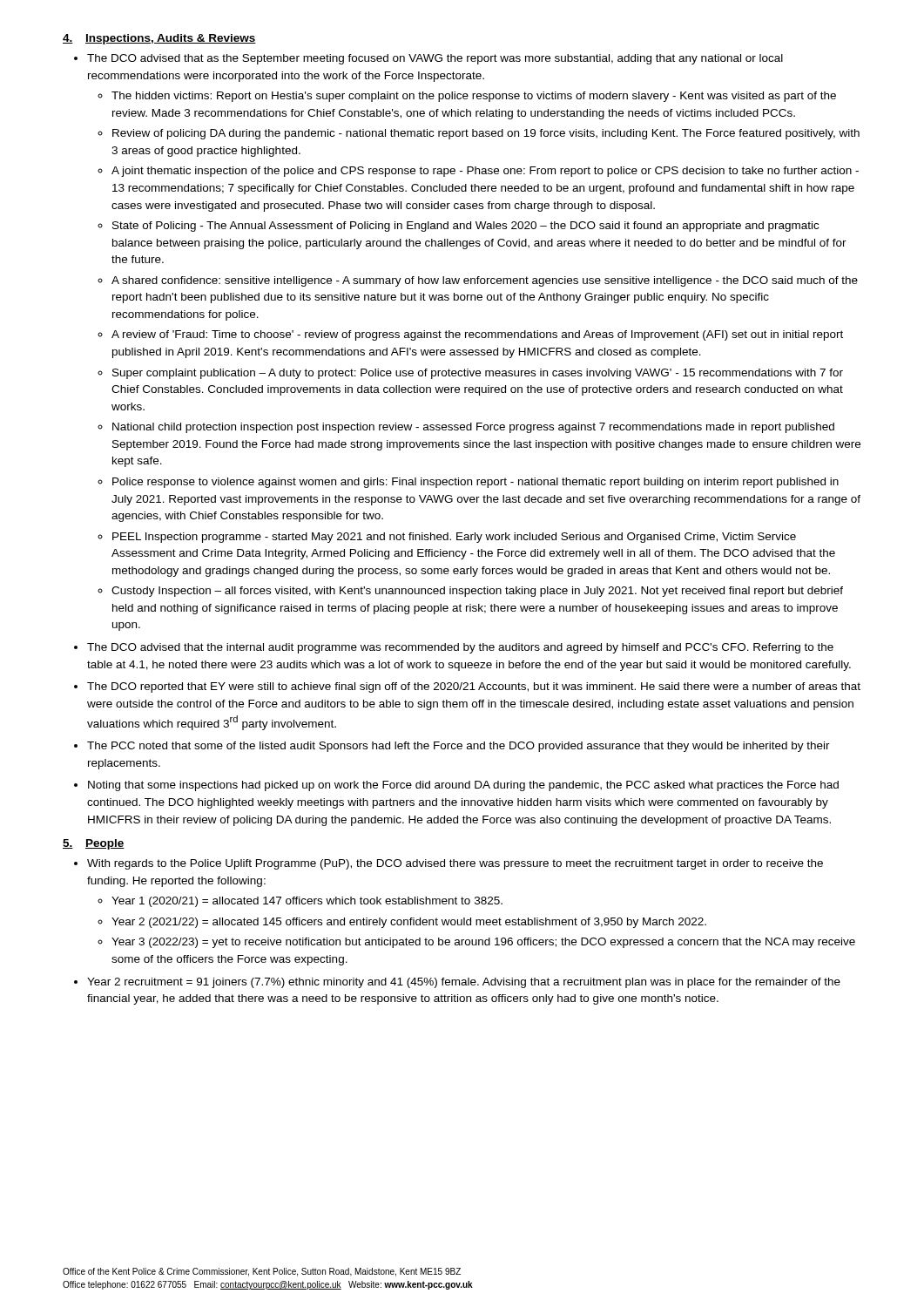Click on the list item containing "The DCO advised that the internal"
924x1307 pixels.
pyautogui.click(x=469, y=655)
